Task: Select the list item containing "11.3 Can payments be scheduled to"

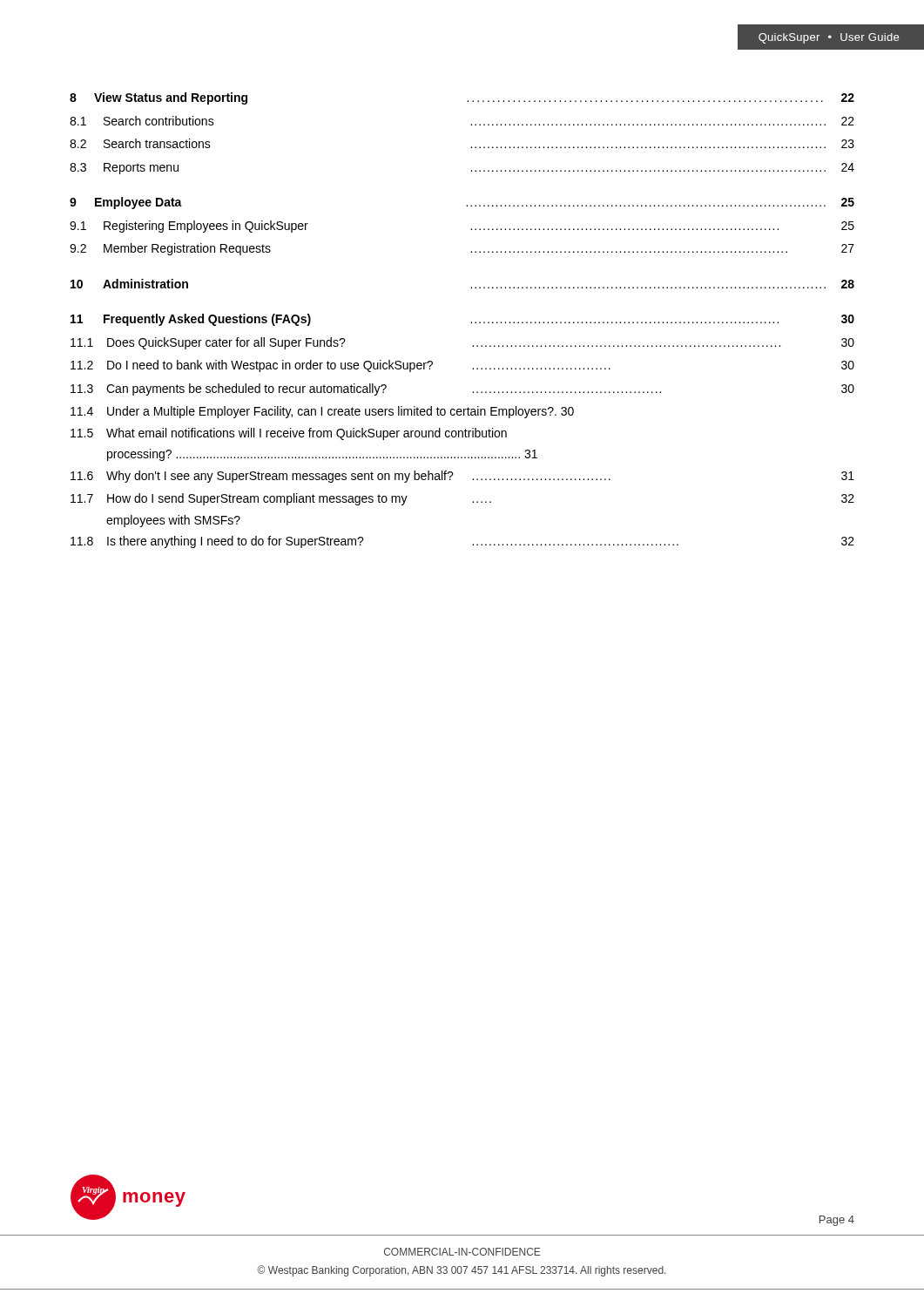Action: coord(462,389)
